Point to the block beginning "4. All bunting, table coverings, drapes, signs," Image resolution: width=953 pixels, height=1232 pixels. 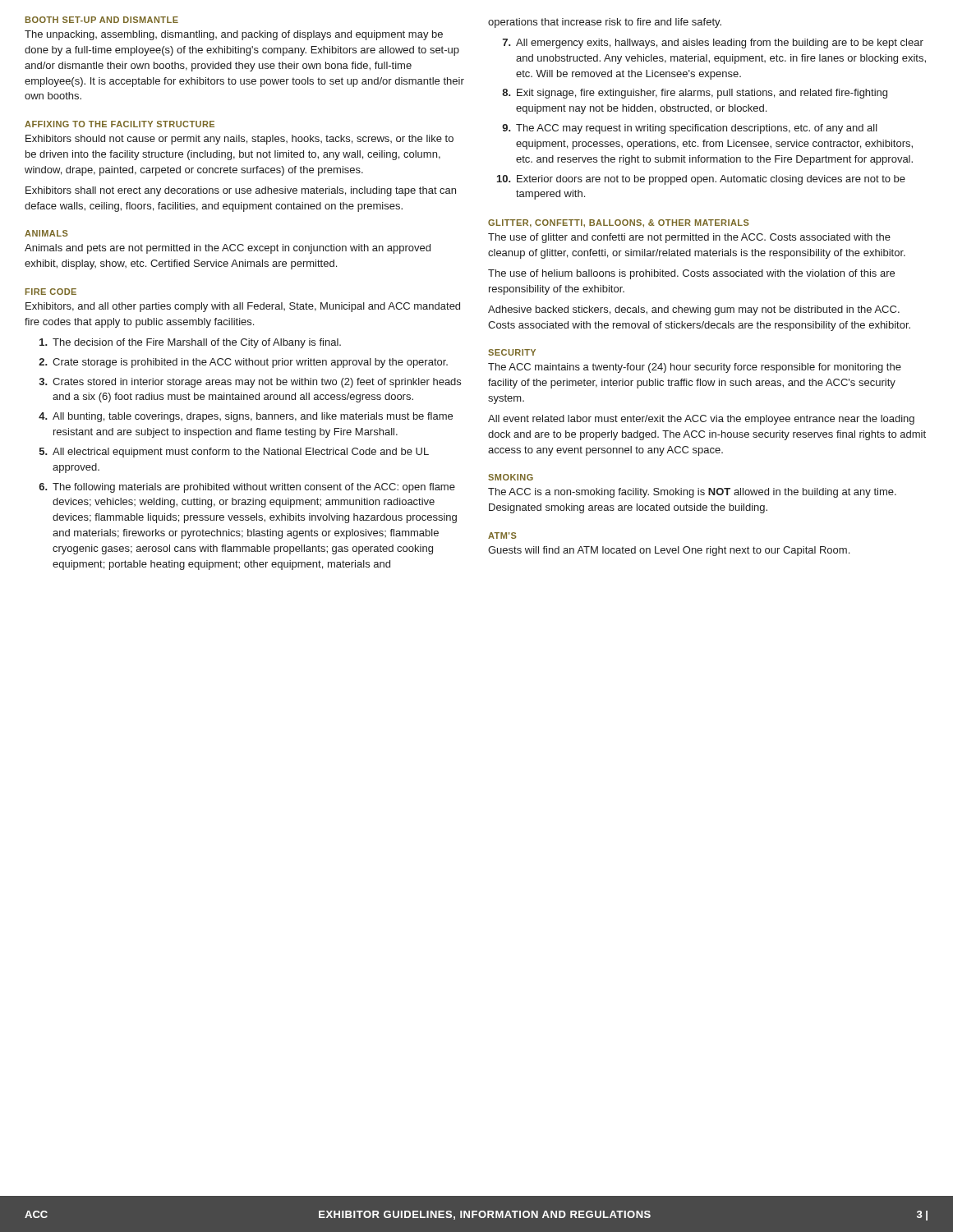point(245,425)
